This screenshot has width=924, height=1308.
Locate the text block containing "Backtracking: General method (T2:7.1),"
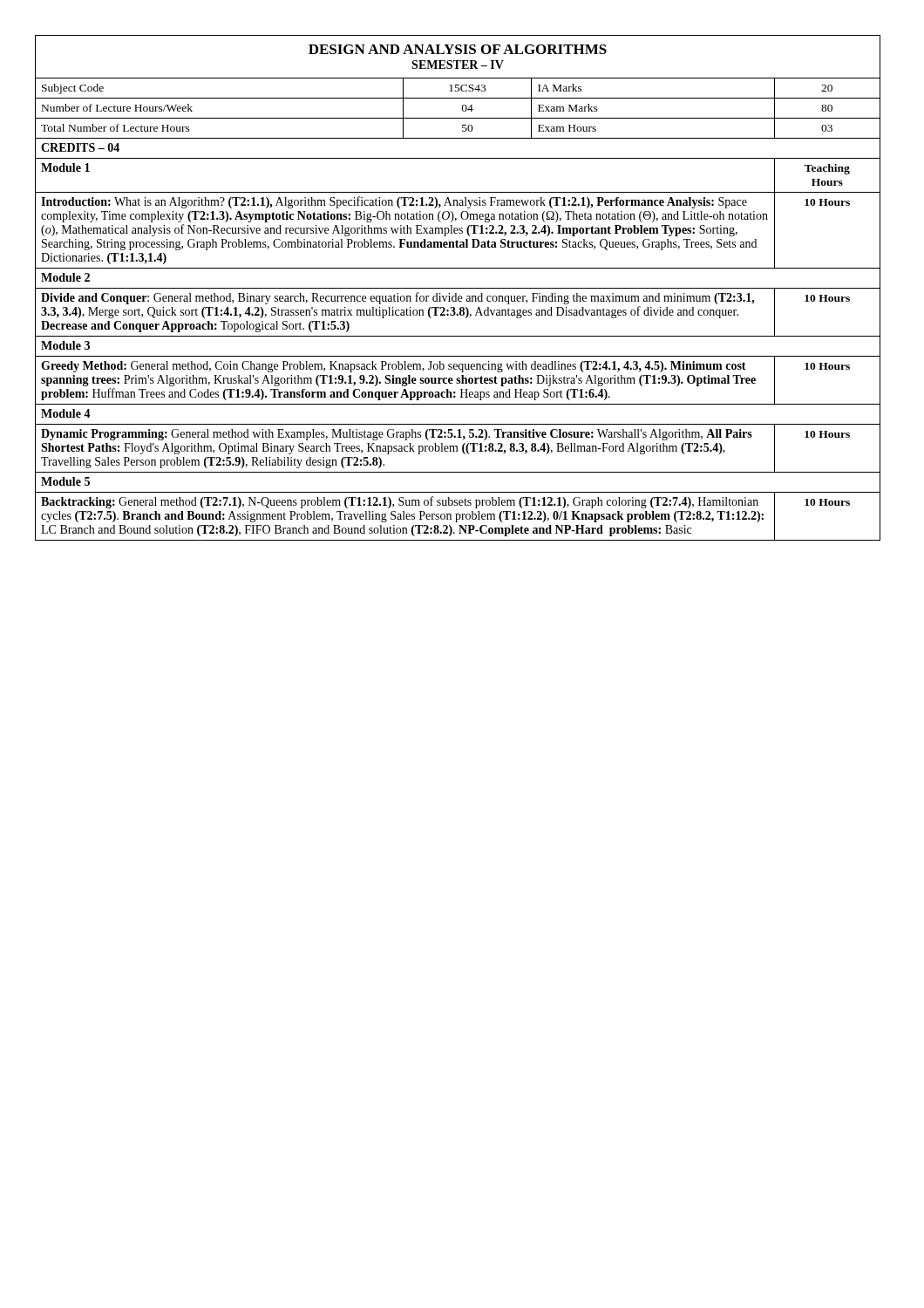(x=403, y=516)
